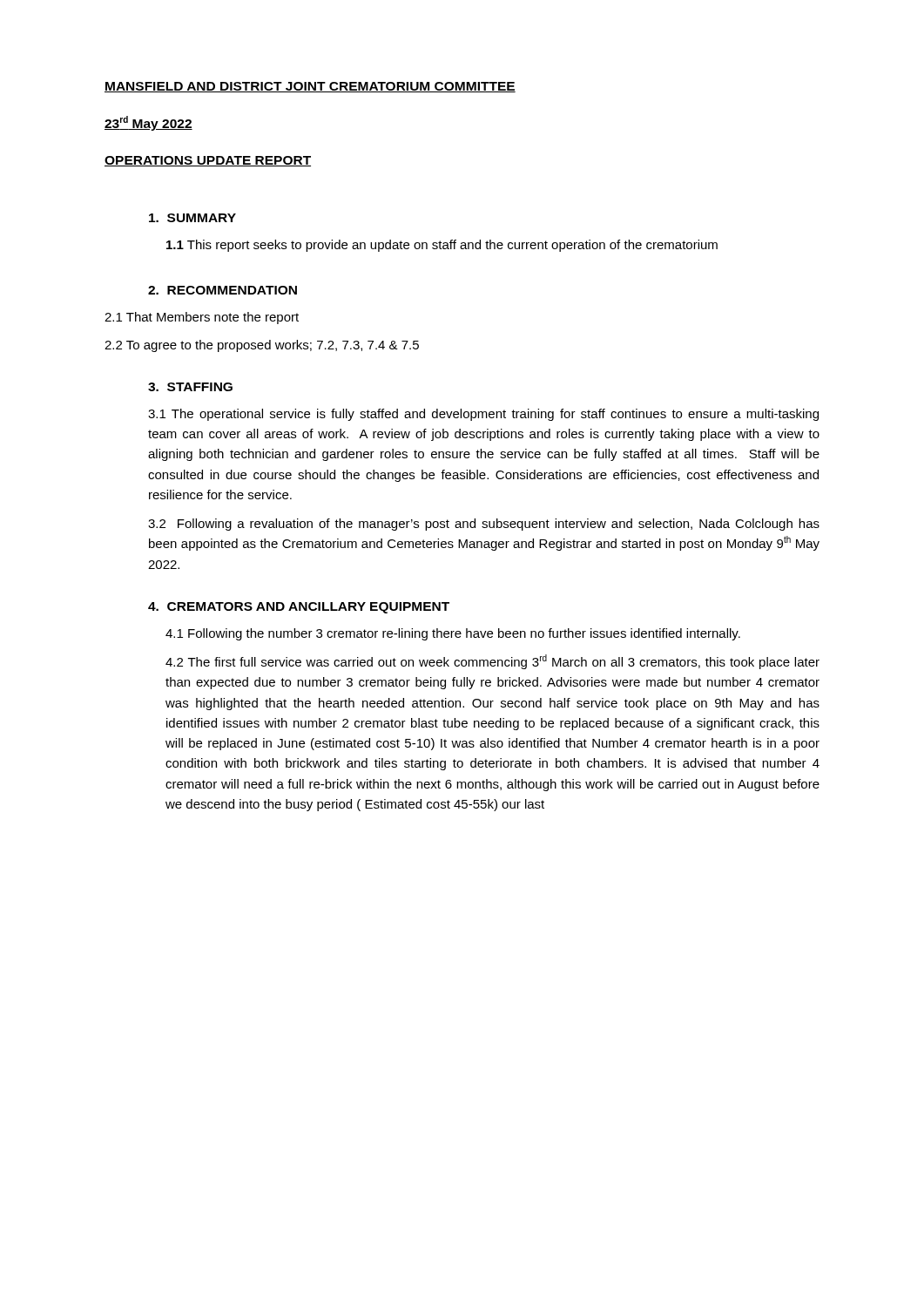The height and width of the screenshot is (1307, 924).
Task: Point to the block starting "1 This report seeks to provide an update"
Action: coord(442,245)
